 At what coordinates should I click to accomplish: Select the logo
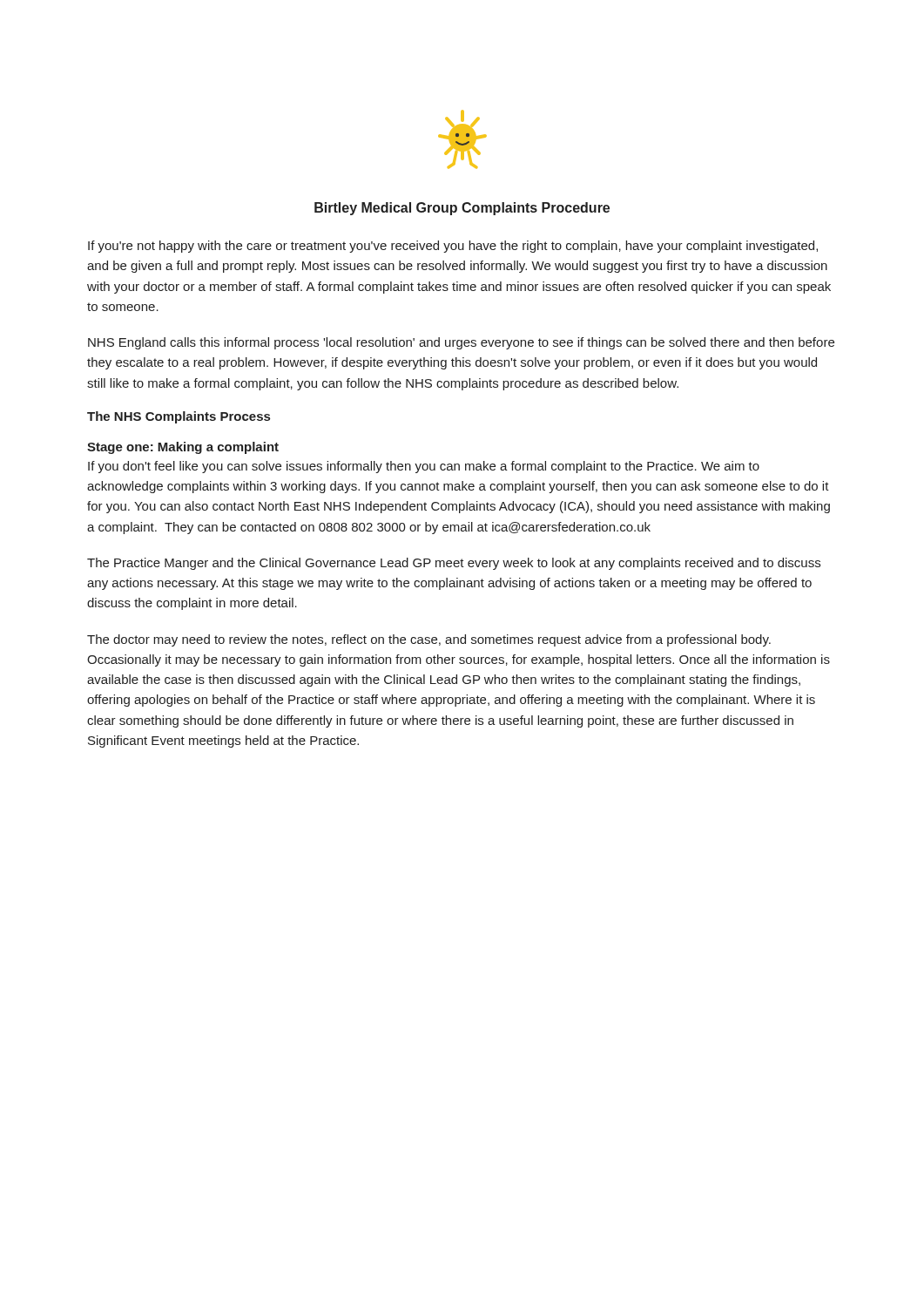point(462,143)
